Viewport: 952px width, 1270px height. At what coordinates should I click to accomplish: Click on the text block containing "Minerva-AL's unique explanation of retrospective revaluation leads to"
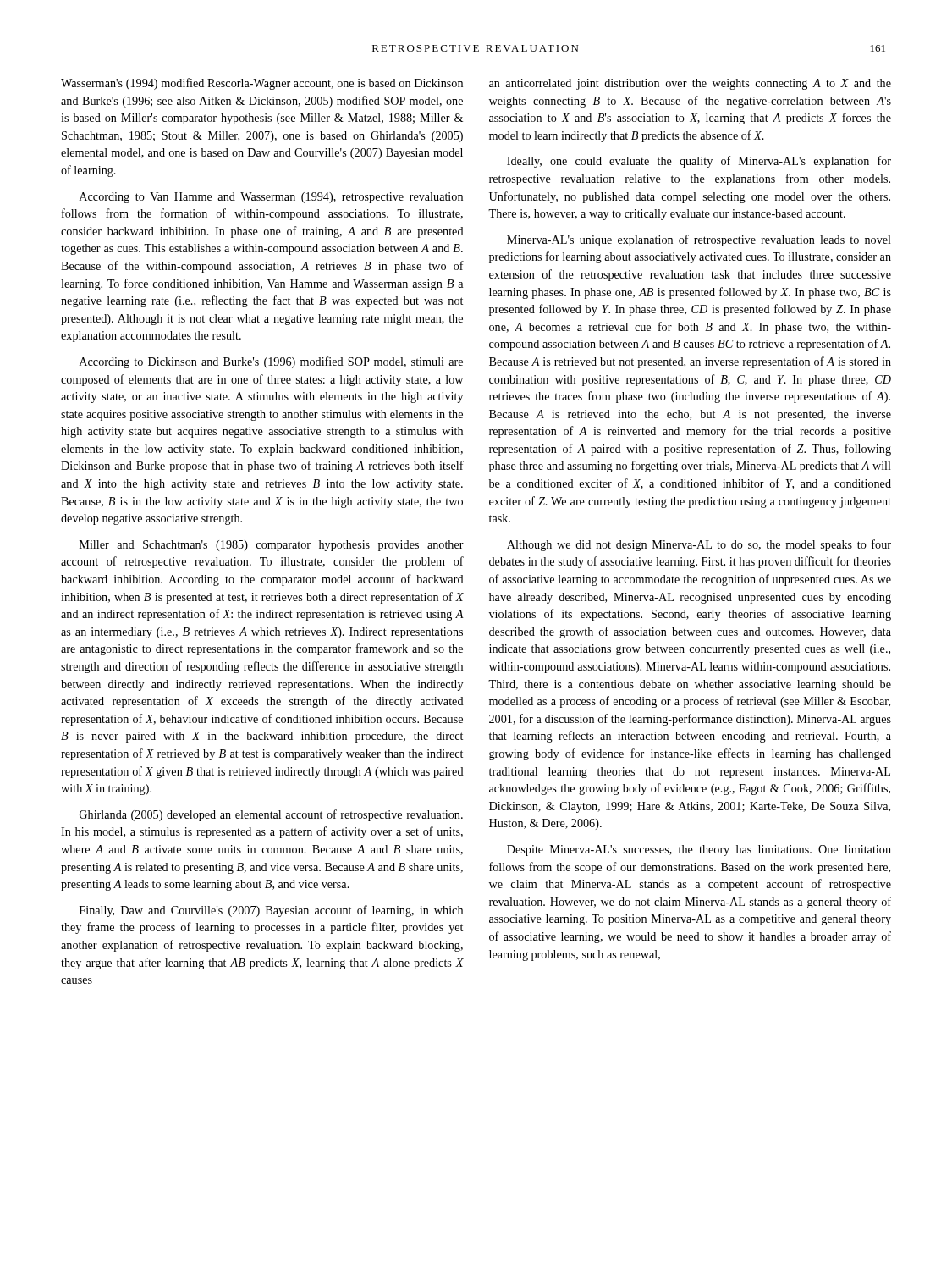click(x=690, y=379)
